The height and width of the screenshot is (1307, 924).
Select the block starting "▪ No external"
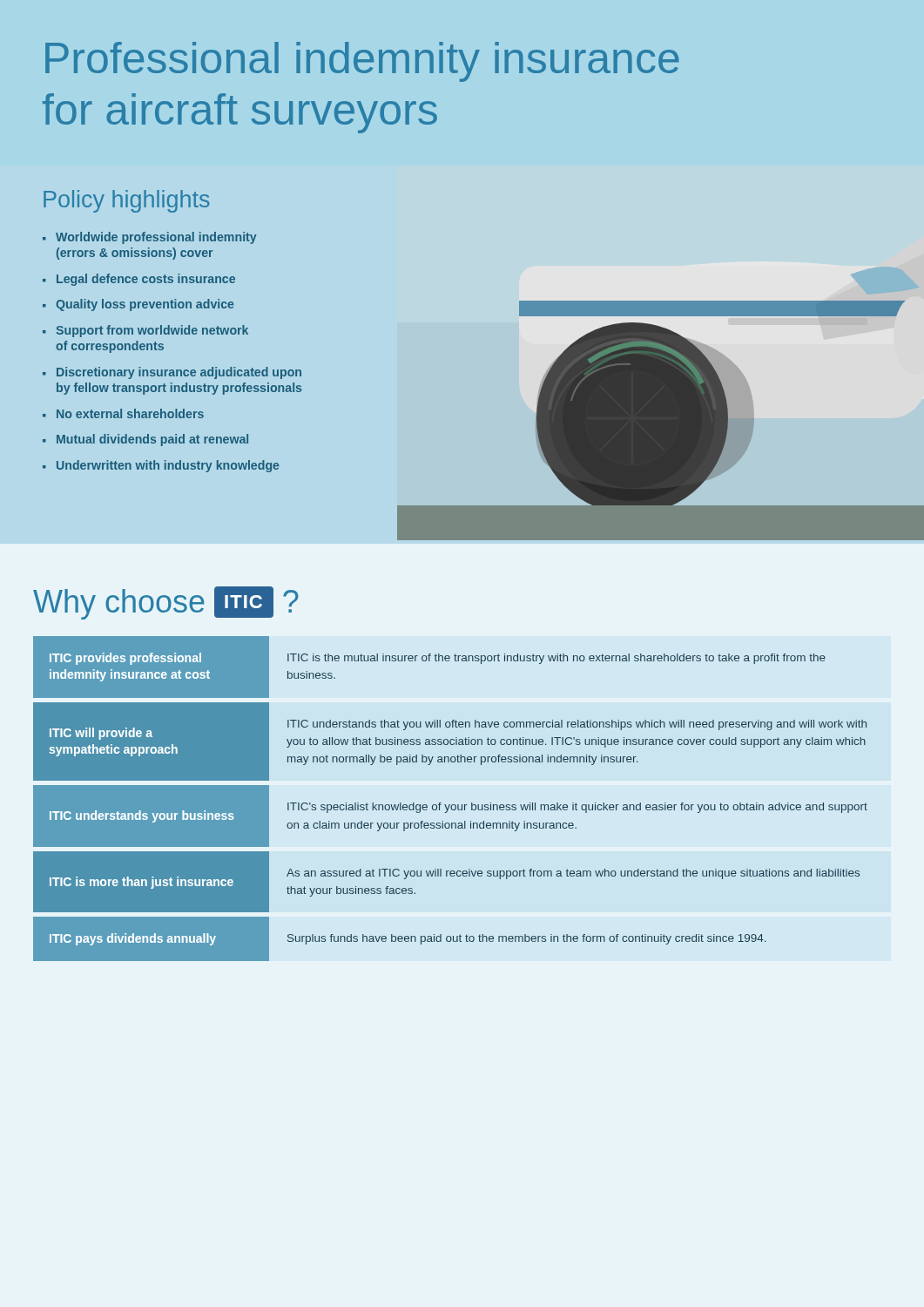point(123,414)
